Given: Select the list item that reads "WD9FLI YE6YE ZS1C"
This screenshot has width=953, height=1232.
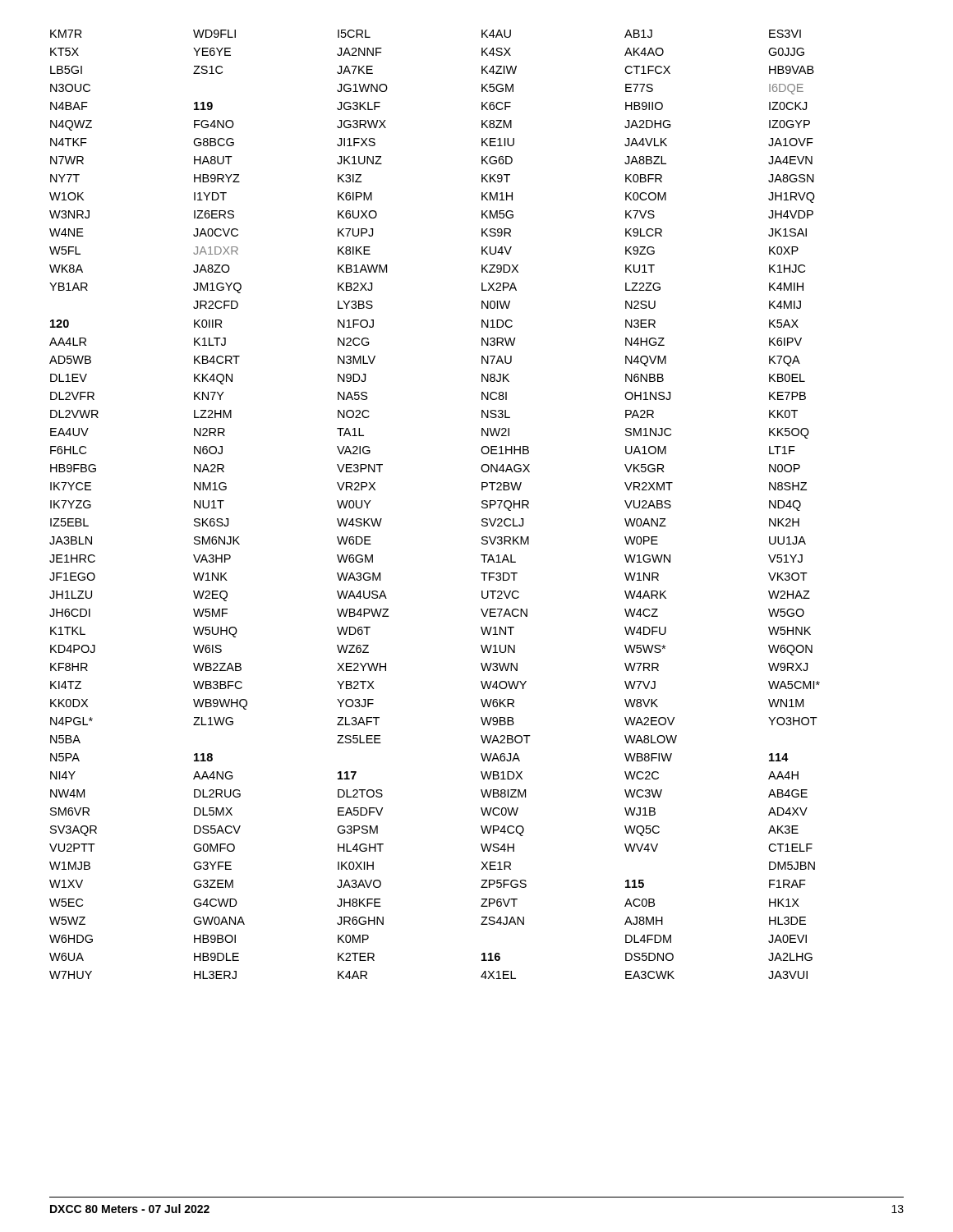Looking at the screenshot, I should click(x=214, y=34).
